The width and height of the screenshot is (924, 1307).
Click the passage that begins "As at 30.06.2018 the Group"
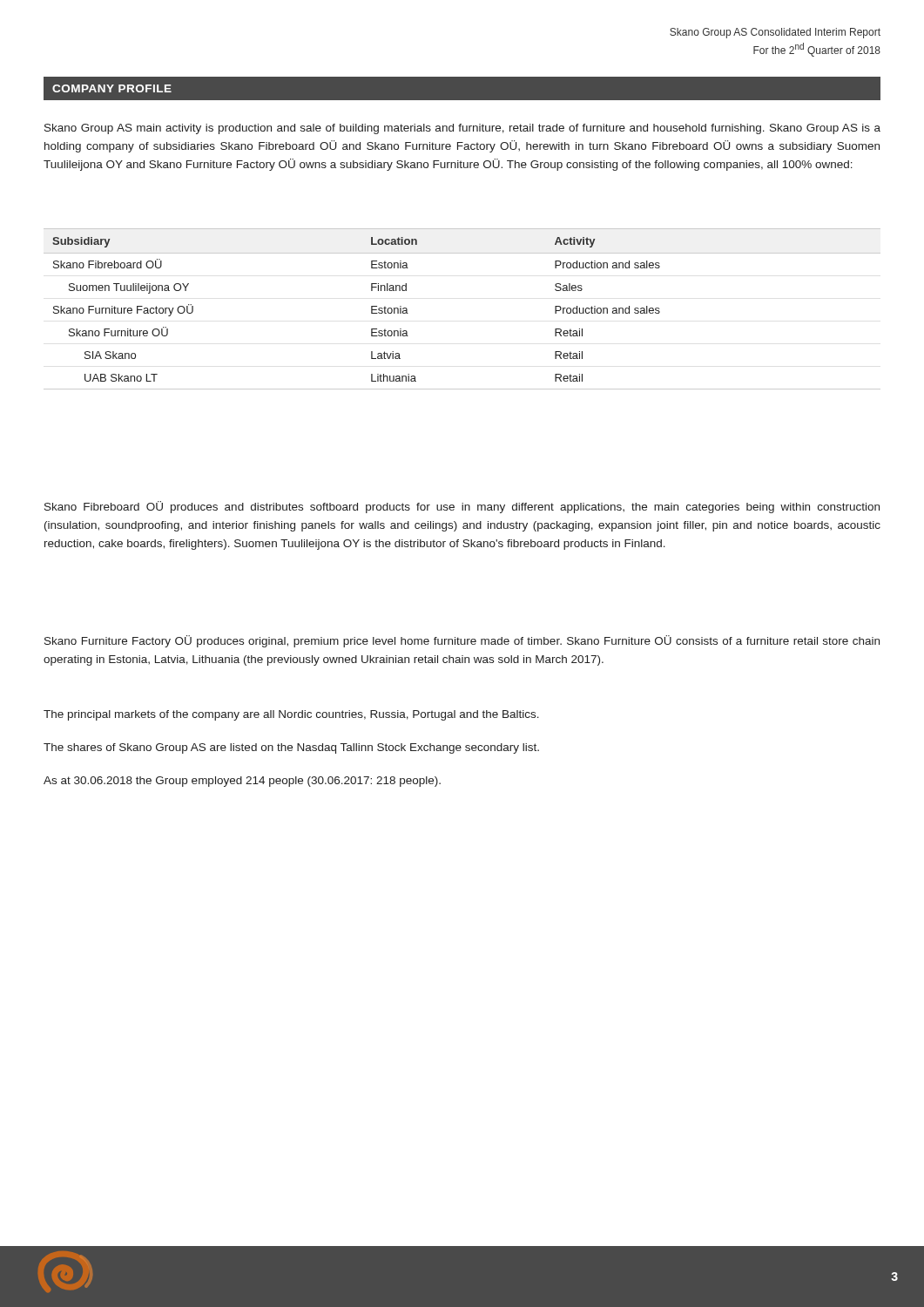coord(243,780)
